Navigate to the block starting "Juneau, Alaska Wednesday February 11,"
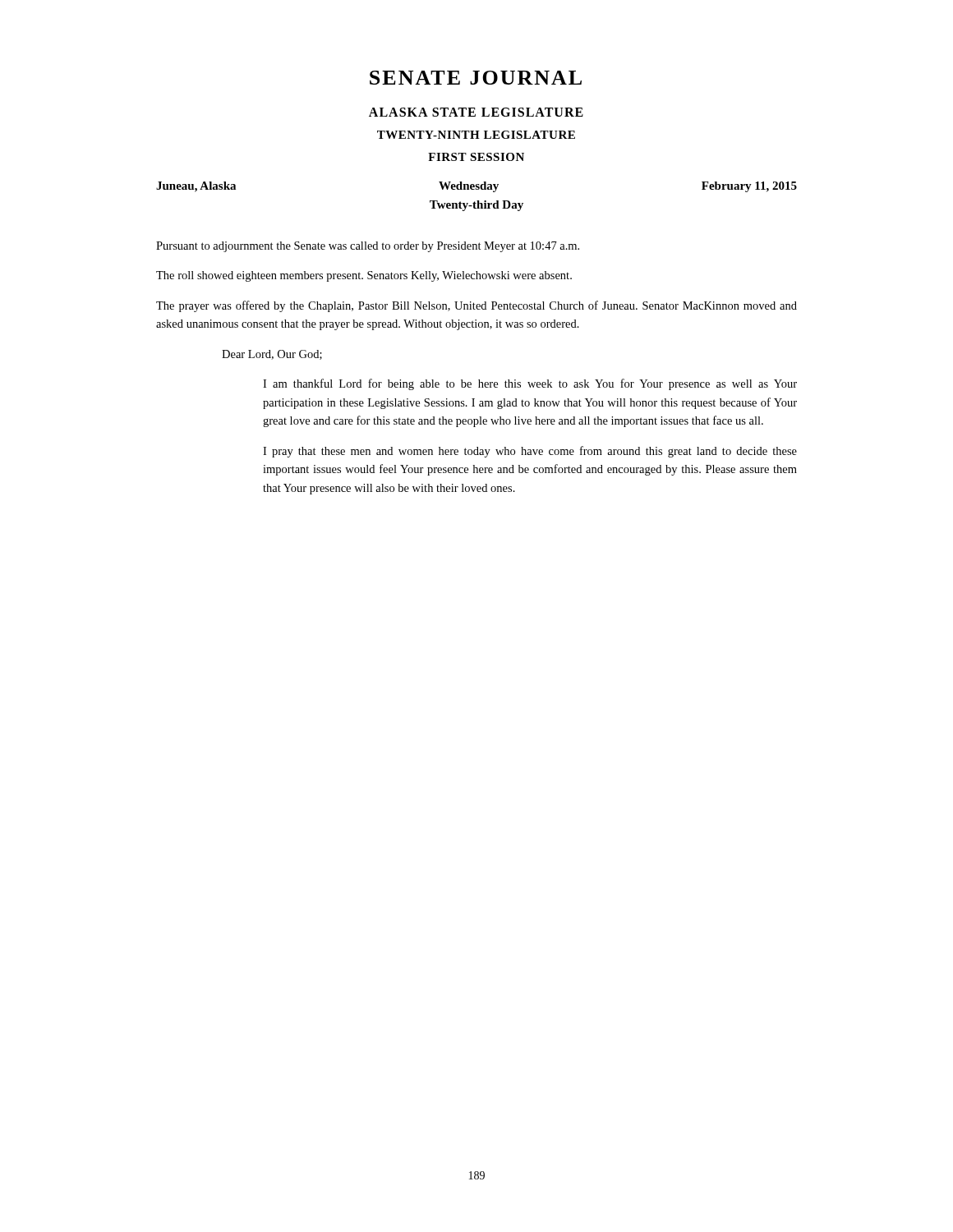The height and width of the screenshot is (1232, 953). [x=476, y=186]
